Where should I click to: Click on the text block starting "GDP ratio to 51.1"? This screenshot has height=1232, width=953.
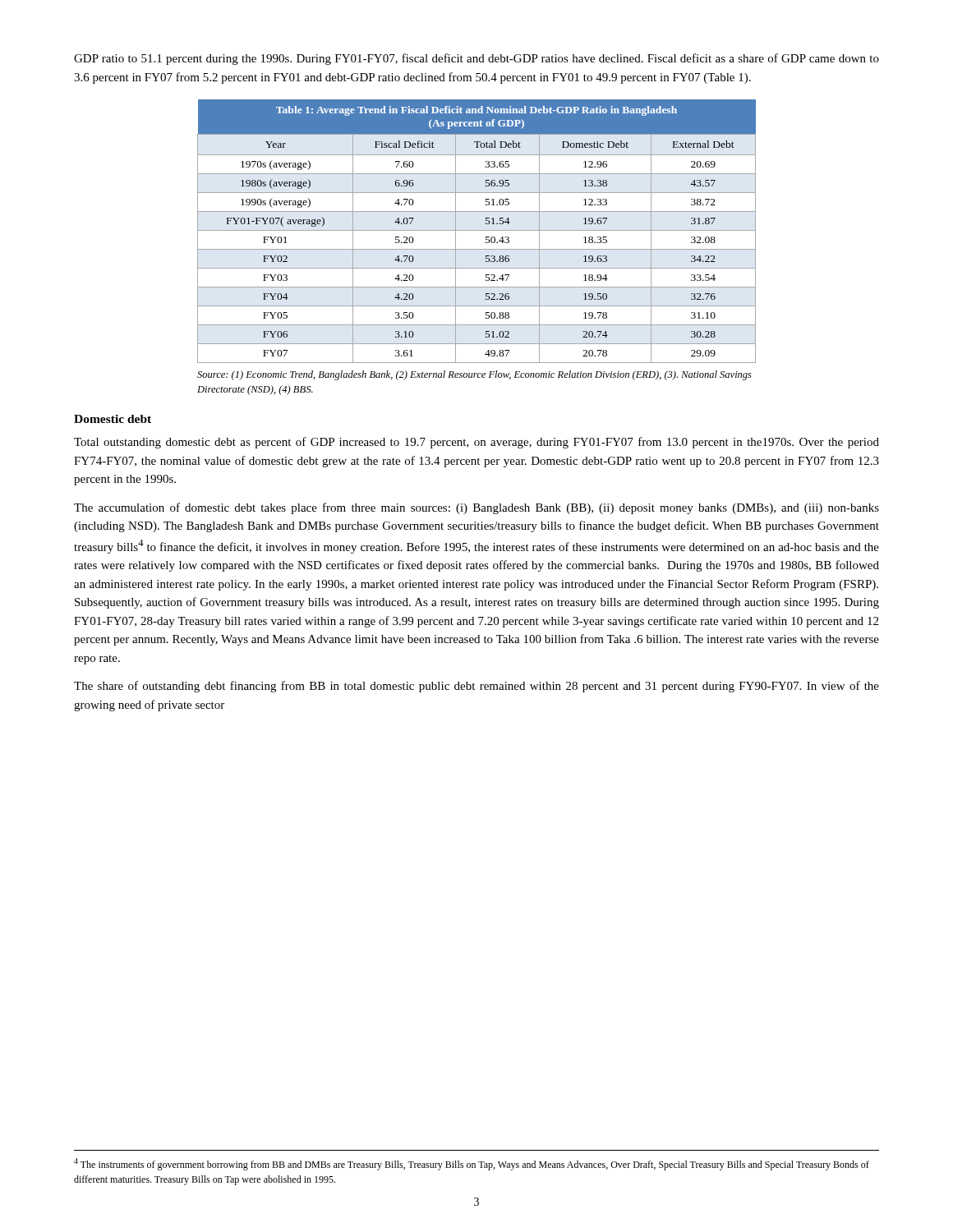click(476, 68)
